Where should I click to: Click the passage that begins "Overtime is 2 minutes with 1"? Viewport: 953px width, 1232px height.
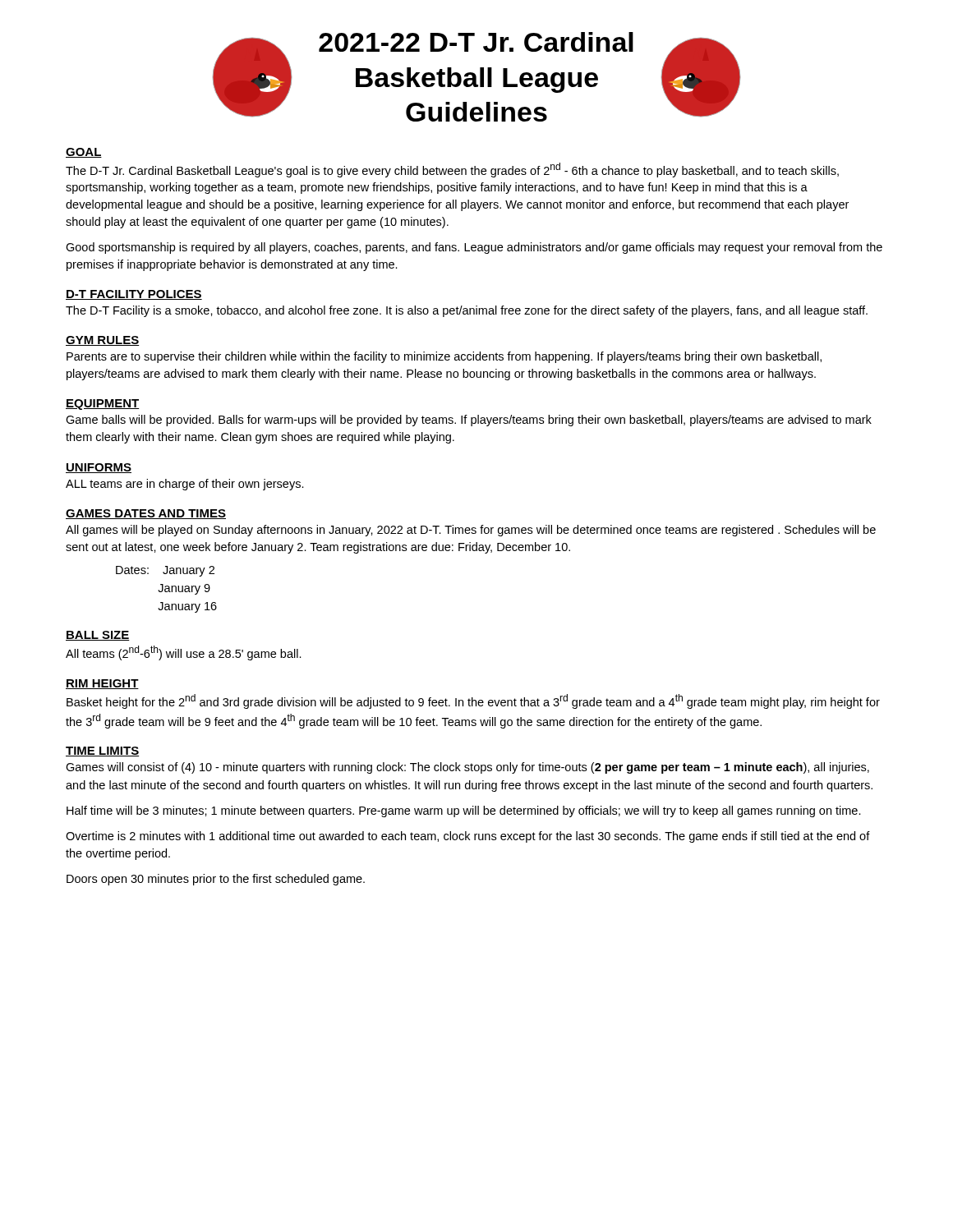click(468, 844)
